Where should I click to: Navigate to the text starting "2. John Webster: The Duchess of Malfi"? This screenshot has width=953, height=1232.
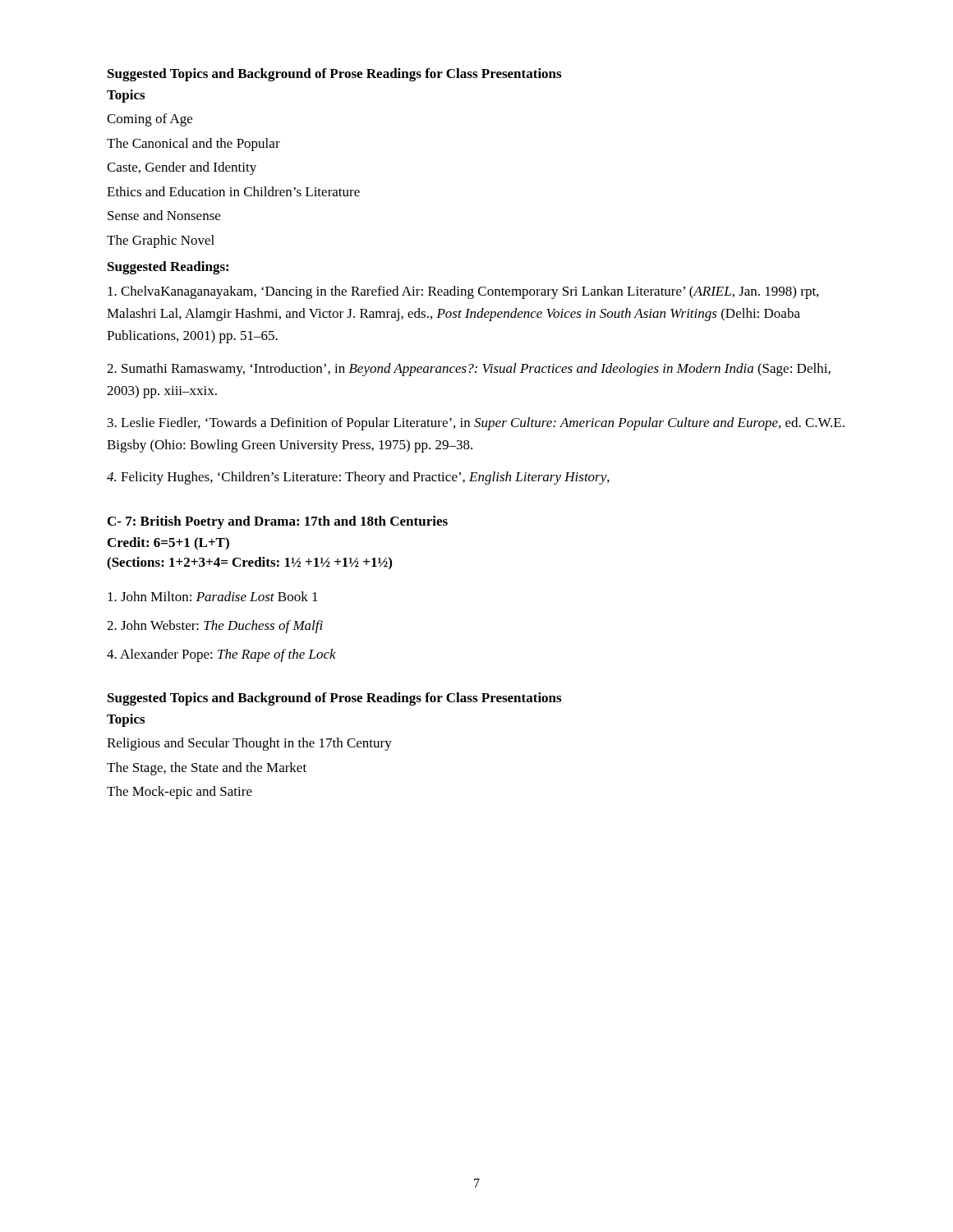coord(215,625)
